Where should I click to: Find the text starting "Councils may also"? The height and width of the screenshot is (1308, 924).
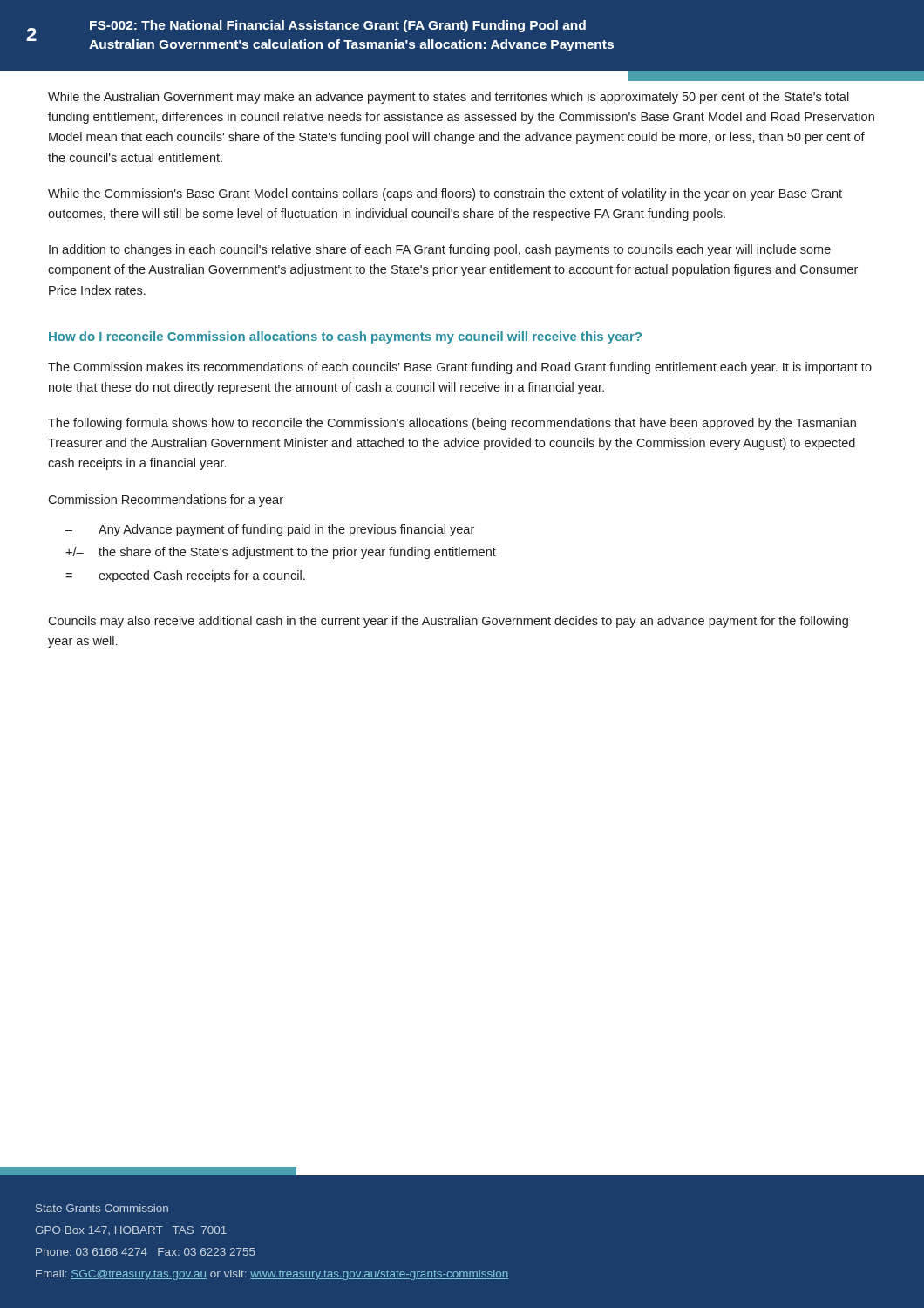click(462, 631)
